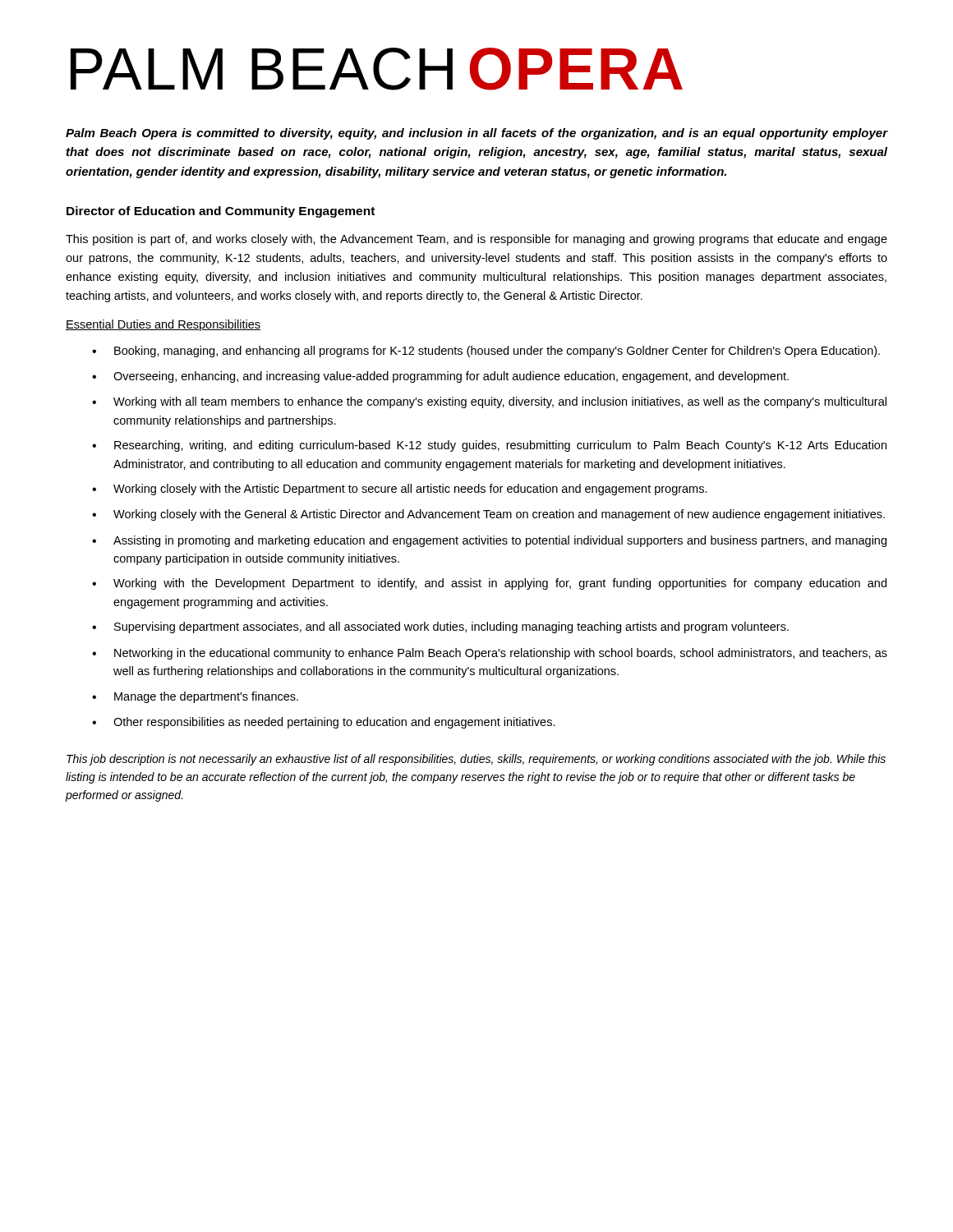Locate the list item that reads "• Networking in the educational"
This screenshot has height=1232, width=953.
[x=490, y=662]
